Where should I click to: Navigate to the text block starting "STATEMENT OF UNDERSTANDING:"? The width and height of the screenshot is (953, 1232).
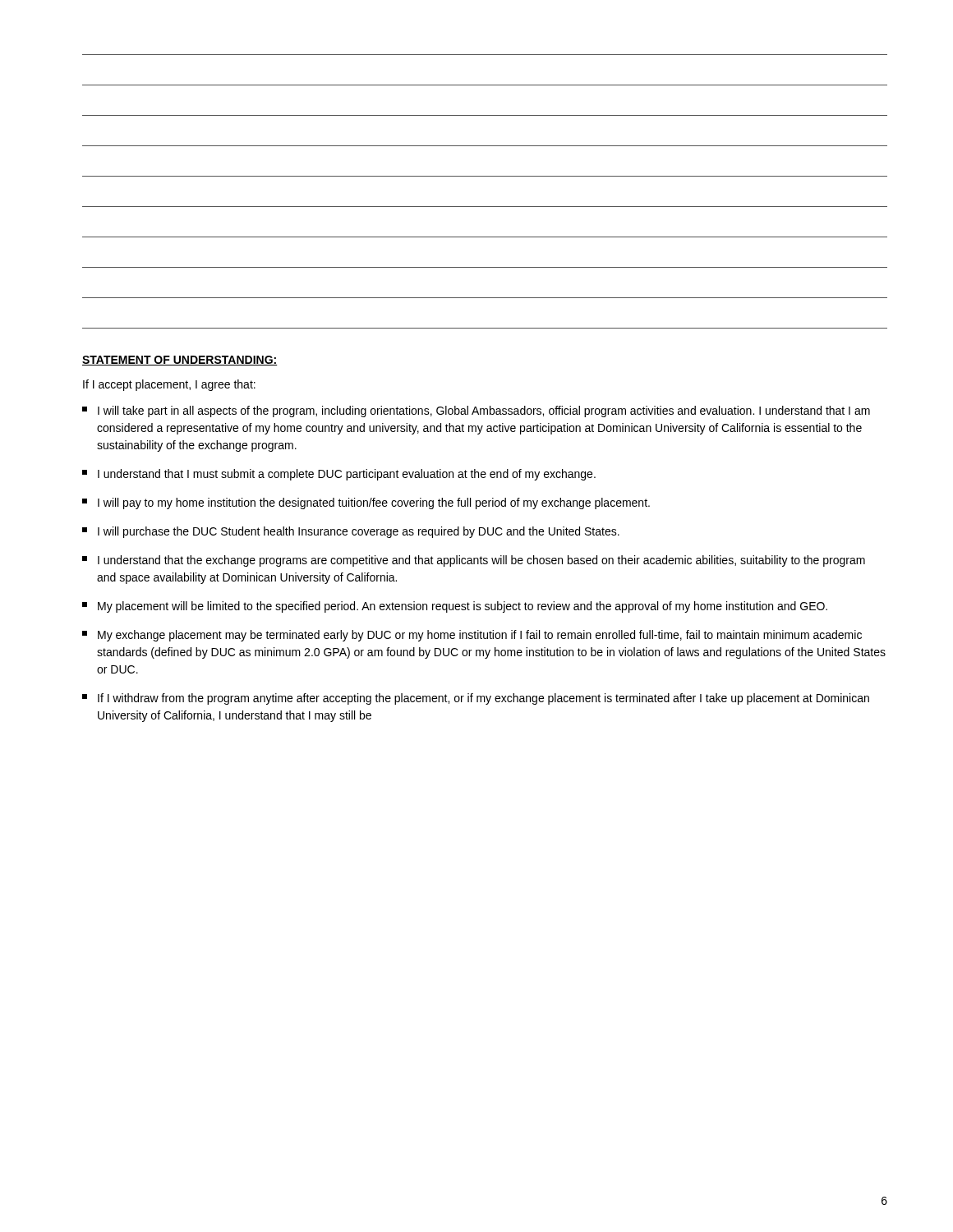coord(180,360)
